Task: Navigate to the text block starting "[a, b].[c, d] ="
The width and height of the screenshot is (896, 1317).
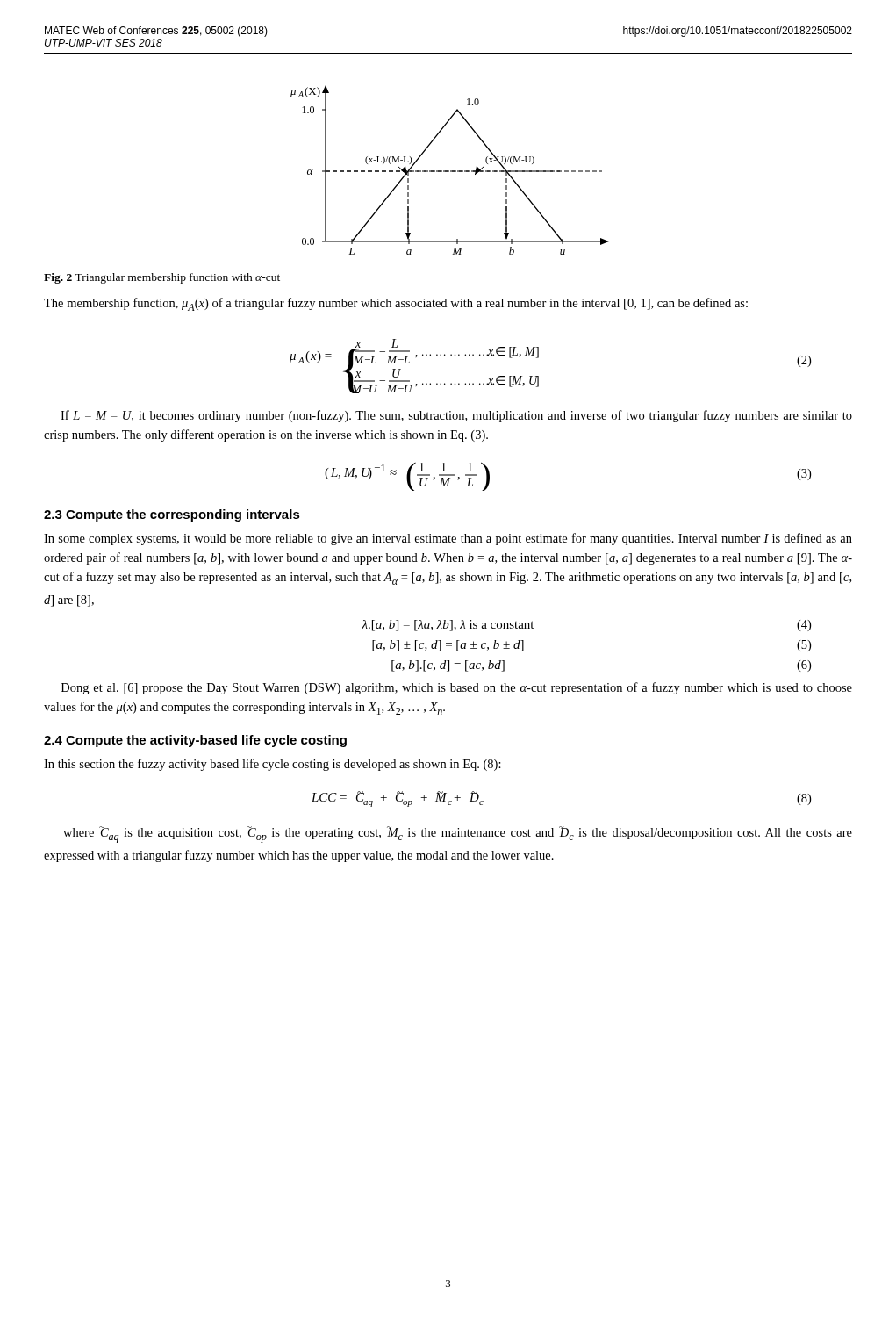Action: (x=448, y=665)
